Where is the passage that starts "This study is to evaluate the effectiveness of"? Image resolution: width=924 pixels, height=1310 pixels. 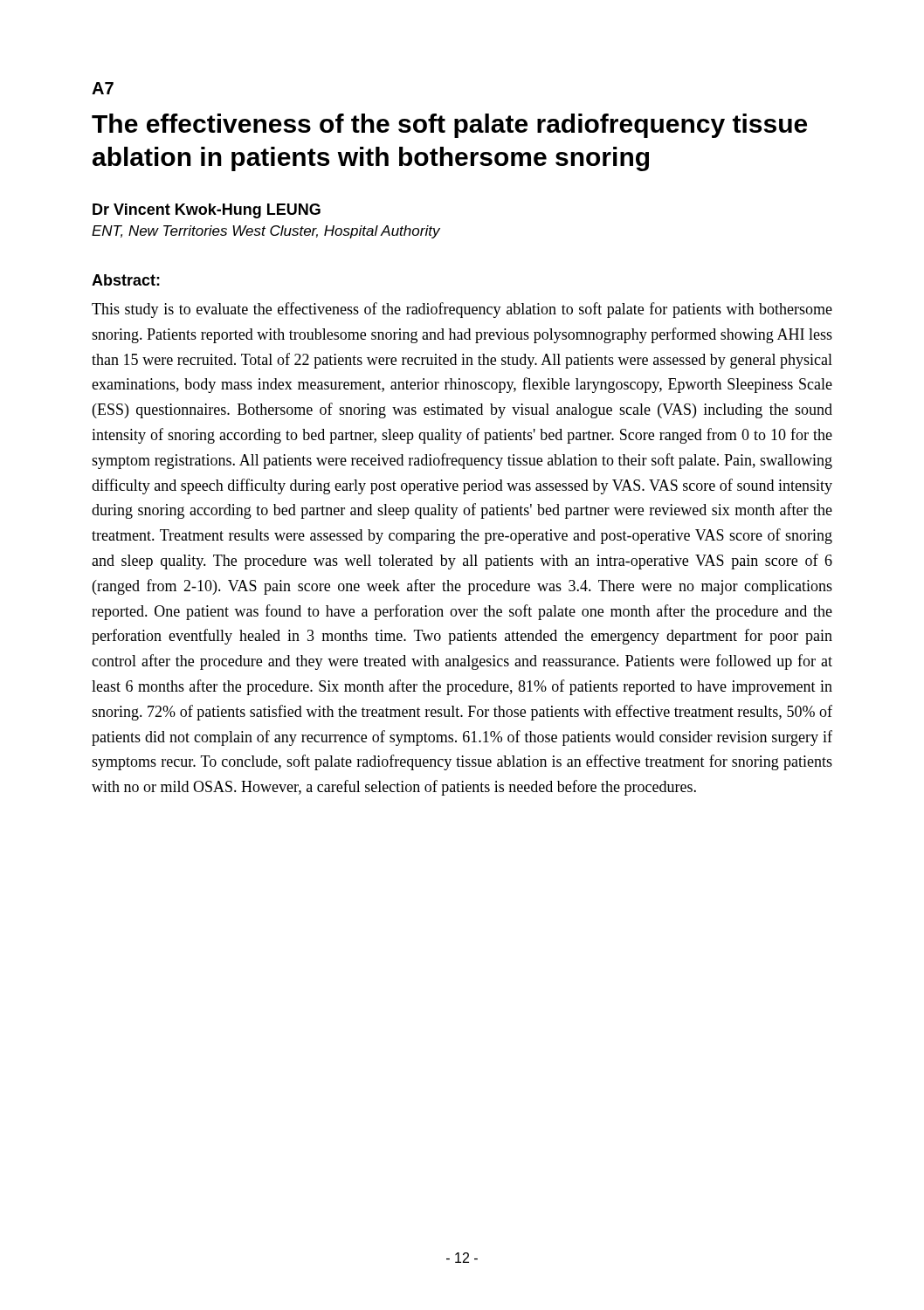coord(462,548)
